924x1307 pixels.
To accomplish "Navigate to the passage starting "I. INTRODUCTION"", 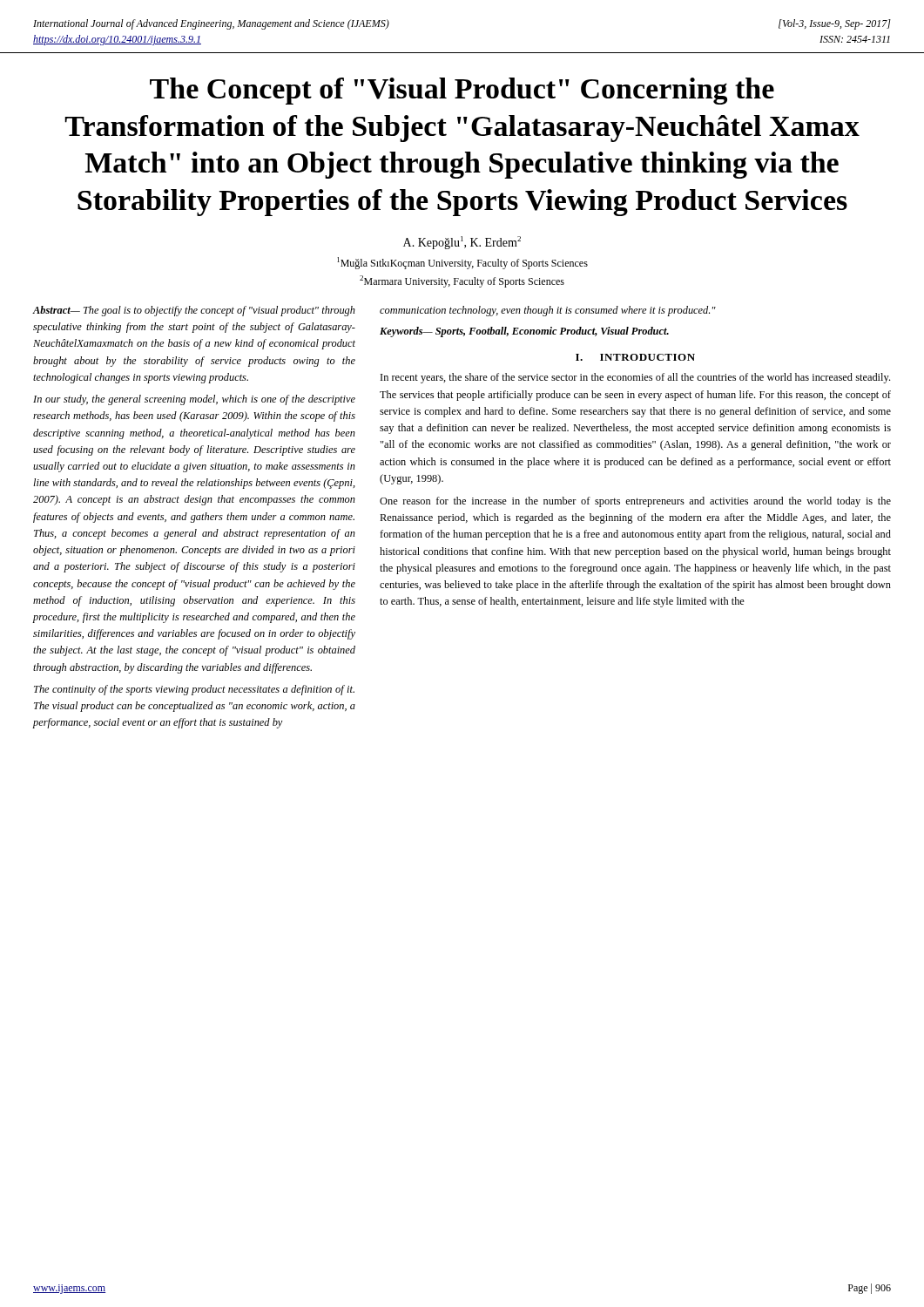I will coord(635,357).
